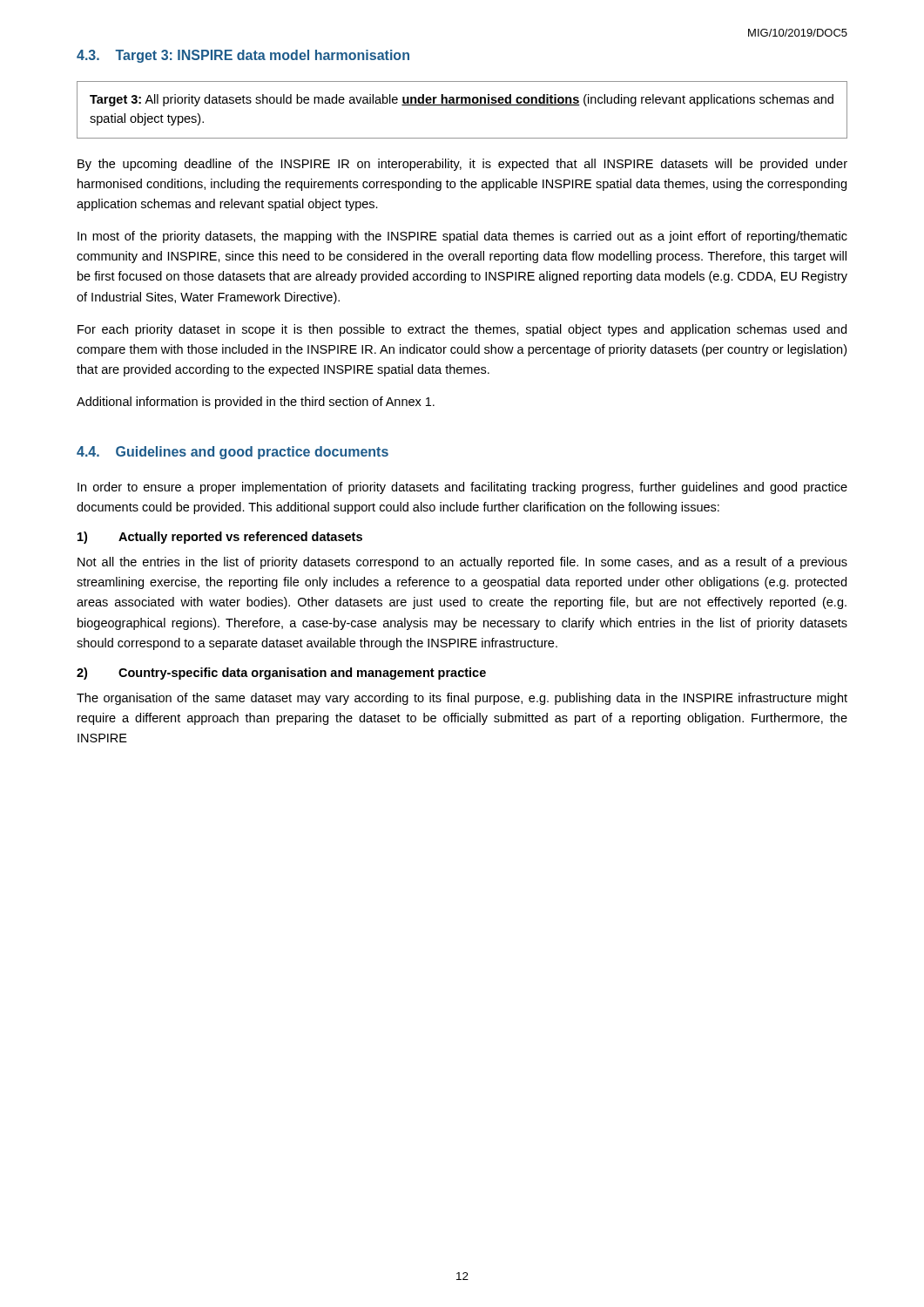The height and width of the screenshot is (1307, 924).
Task: Click on the element starting "The organisation of"
Action: pyautogui.click(x=462, y=719)
